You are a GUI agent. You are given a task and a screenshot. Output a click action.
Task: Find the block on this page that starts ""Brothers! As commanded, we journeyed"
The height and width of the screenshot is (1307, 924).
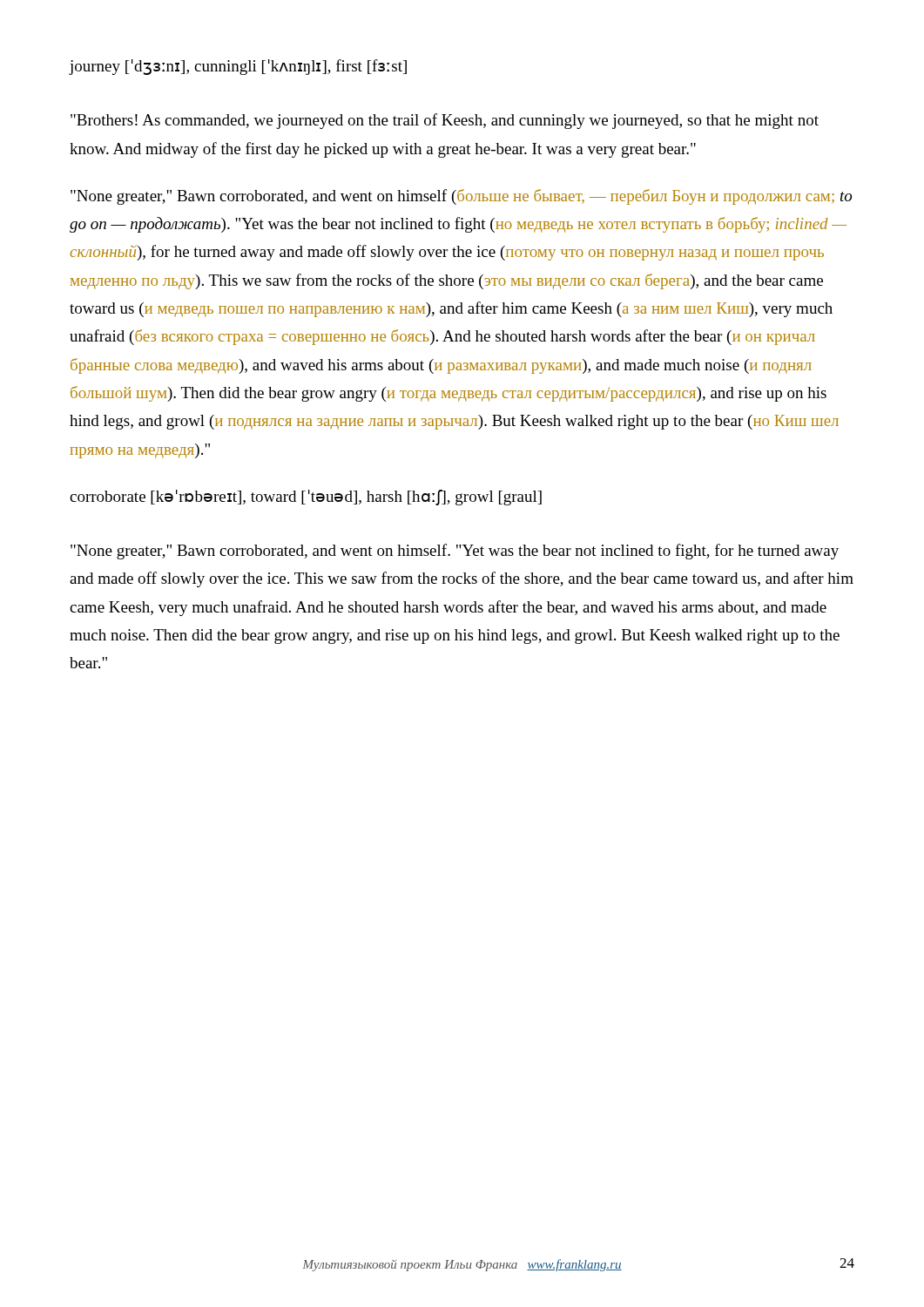click(462, 135)
